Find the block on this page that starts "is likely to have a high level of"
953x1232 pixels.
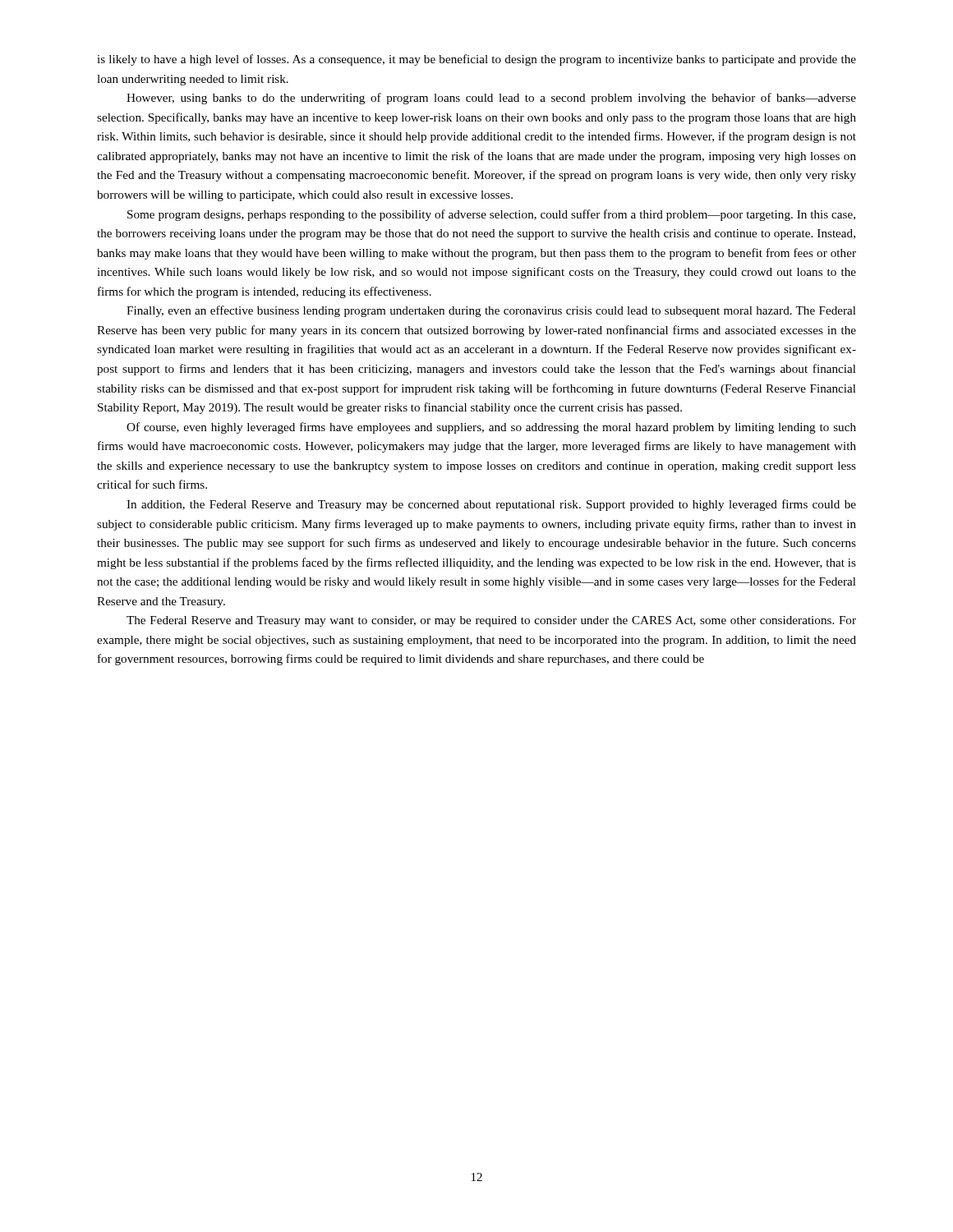tap(476, 69)
